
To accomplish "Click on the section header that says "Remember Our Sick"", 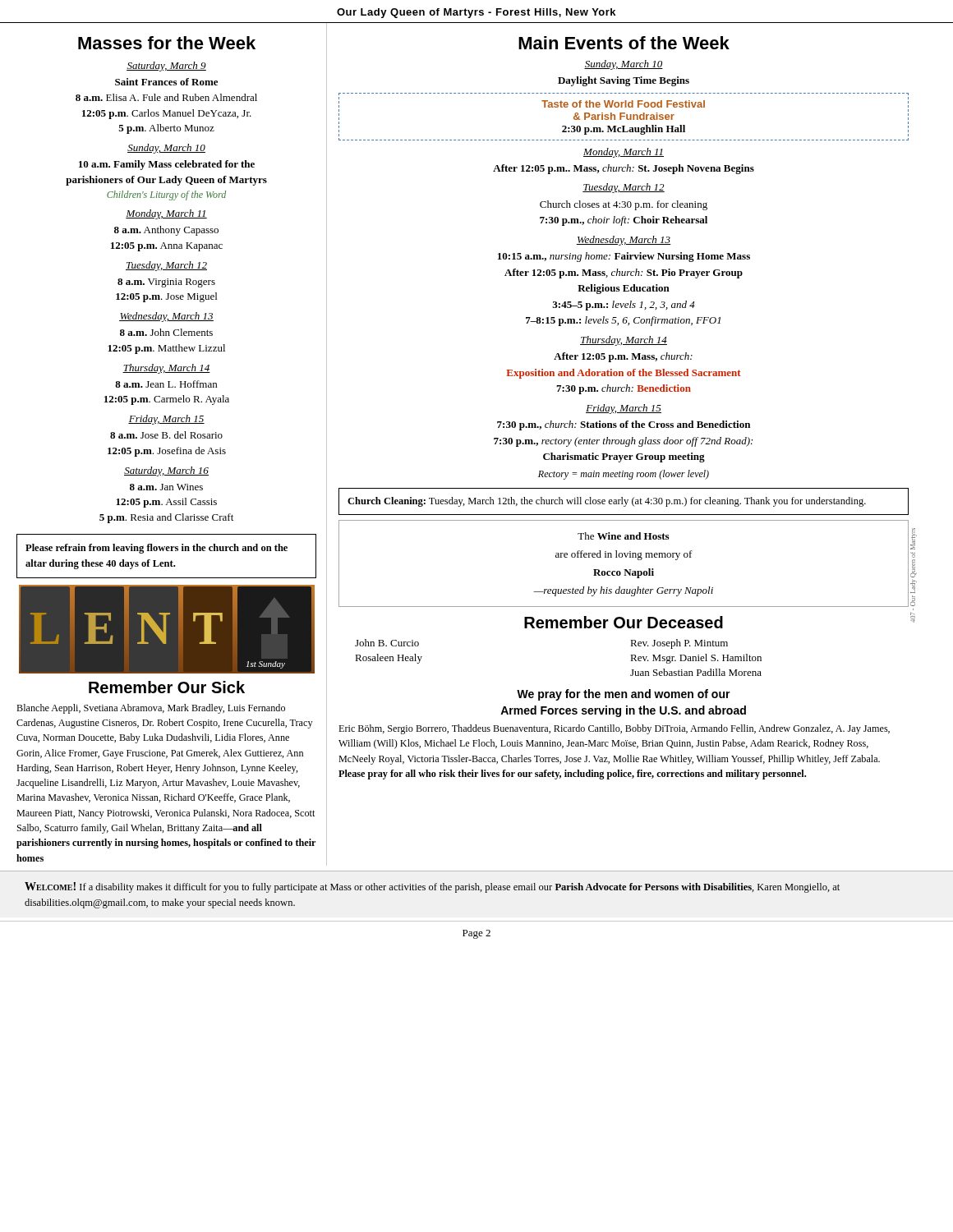I will click(166, 687).
